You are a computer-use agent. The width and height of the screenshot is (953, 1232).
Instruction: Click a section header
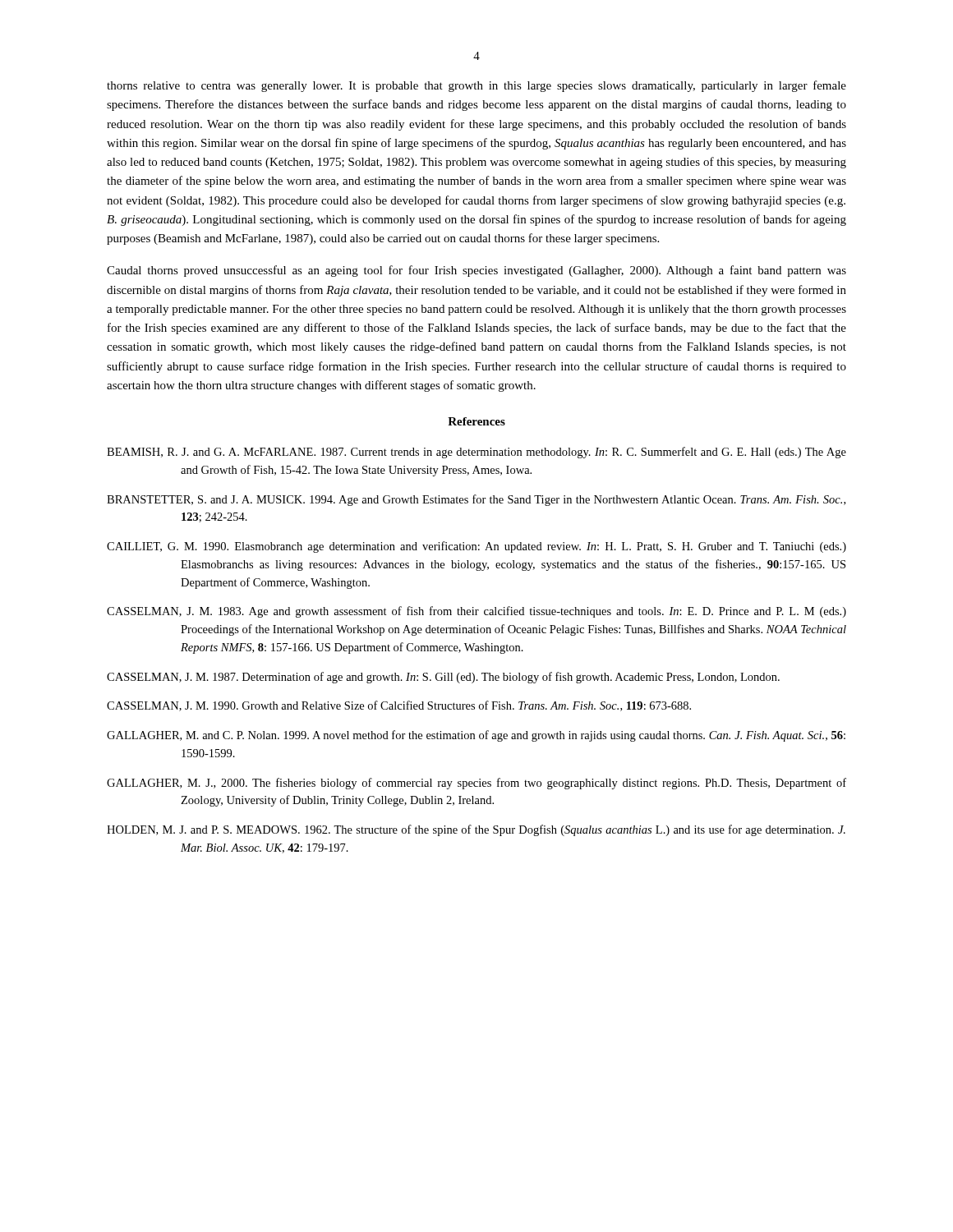pos(476,421)
